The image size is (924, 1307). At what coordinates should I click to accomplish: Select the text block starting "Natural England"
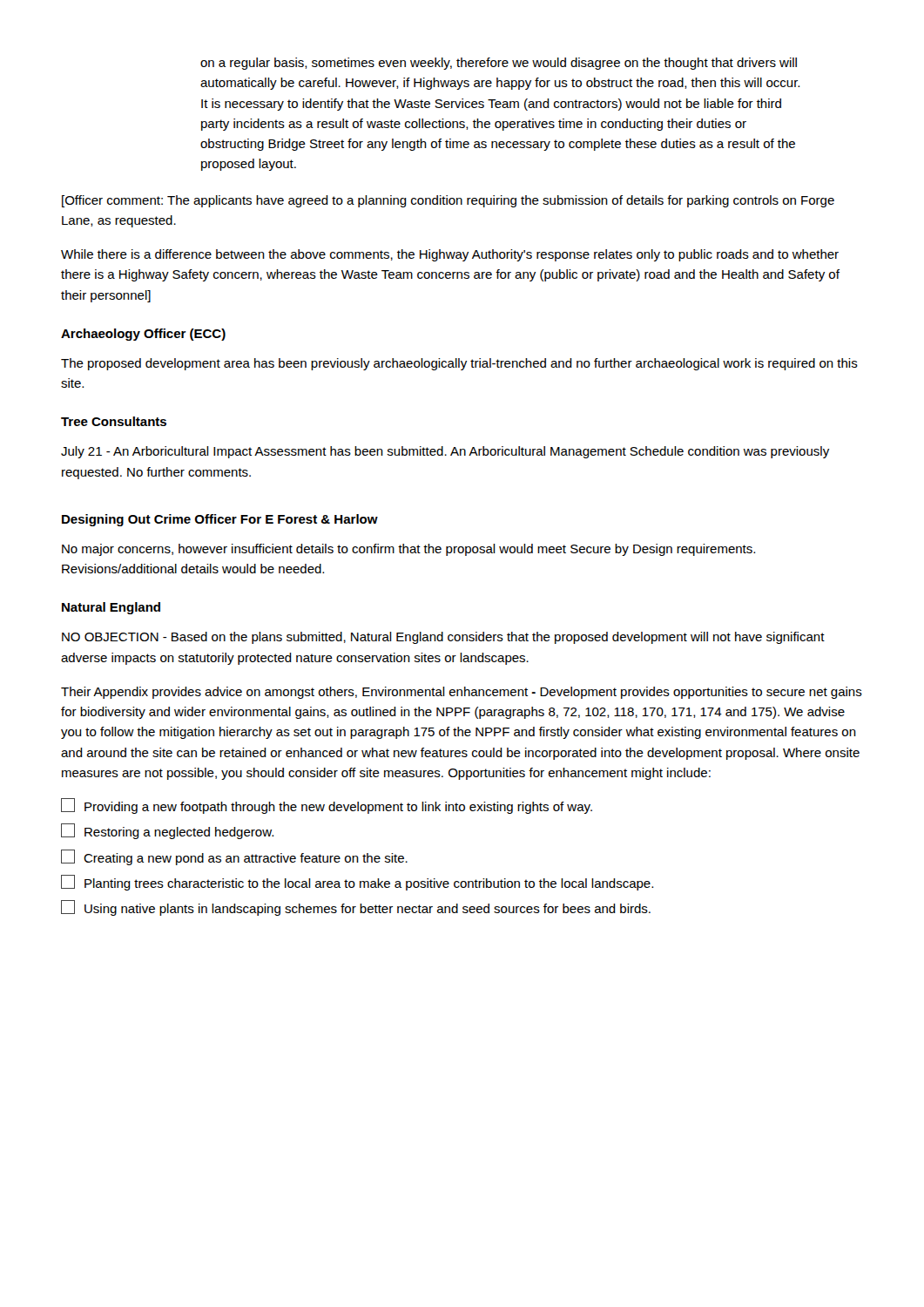(x=111, y=607)
